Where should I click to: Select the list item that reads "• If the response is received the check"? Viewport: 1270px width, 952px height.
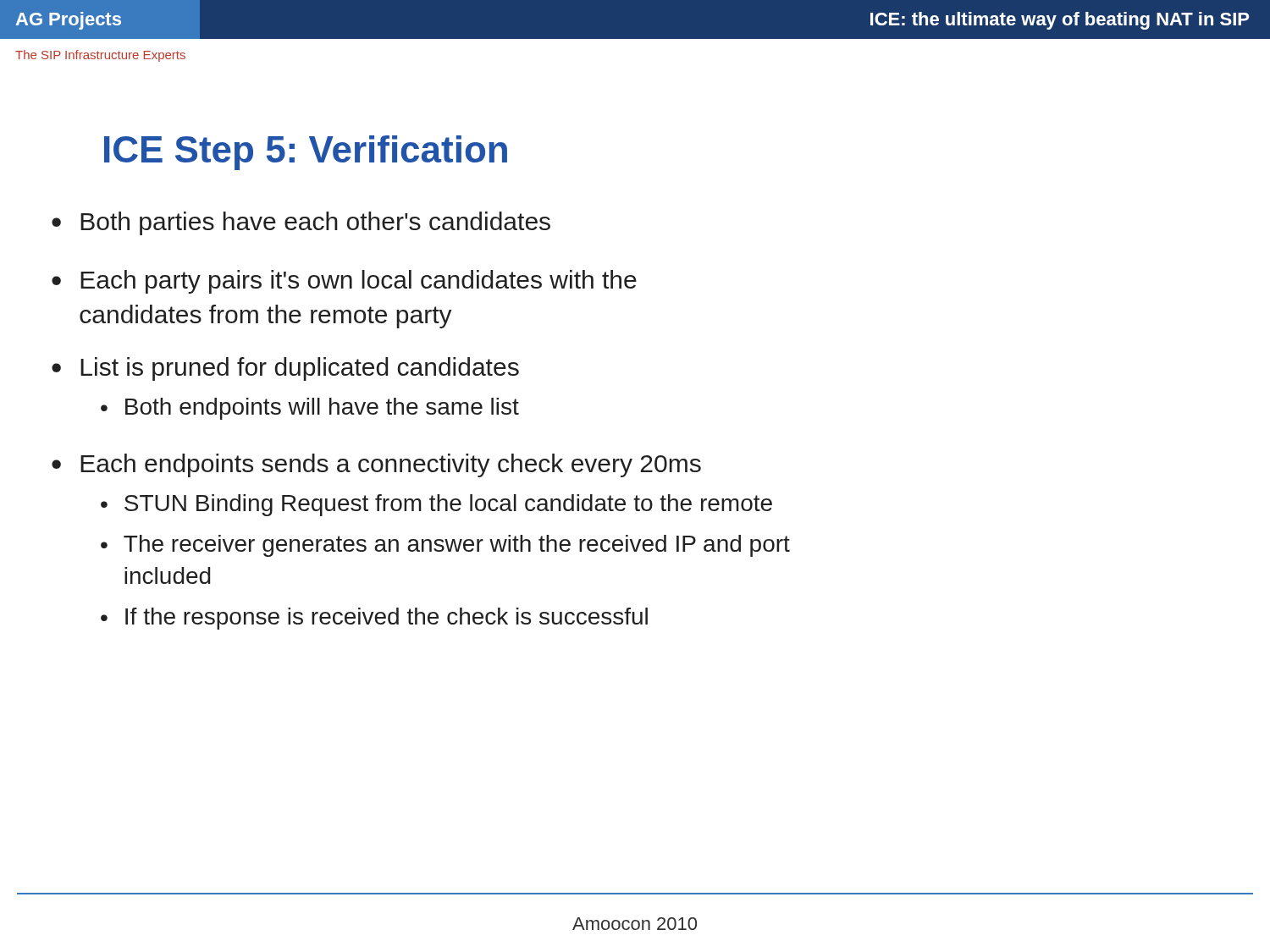(x=375, y=617)
